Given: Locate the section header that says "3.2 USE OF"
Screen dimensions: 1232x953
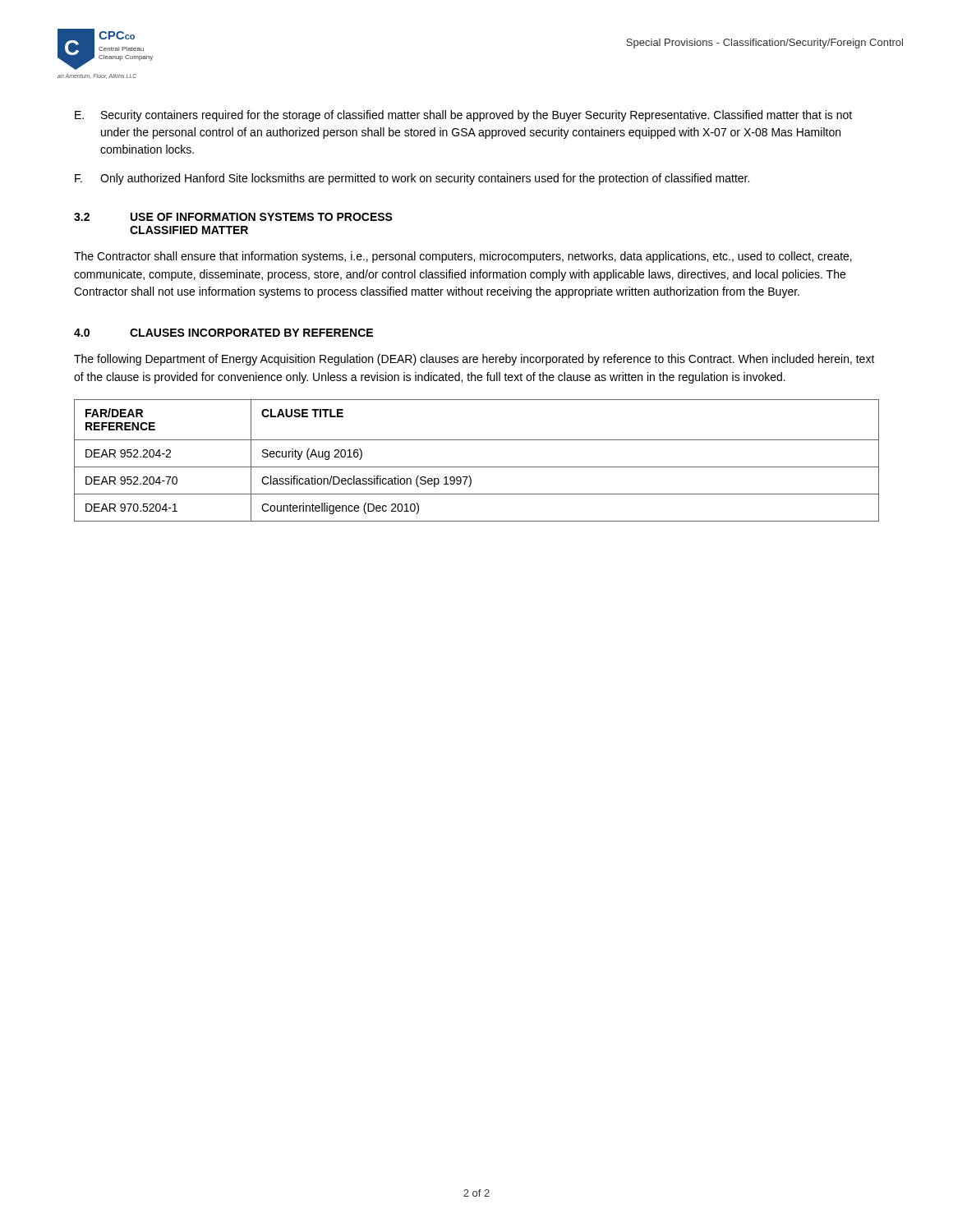Looking at the screenshot, I should [x=233, y=223].
